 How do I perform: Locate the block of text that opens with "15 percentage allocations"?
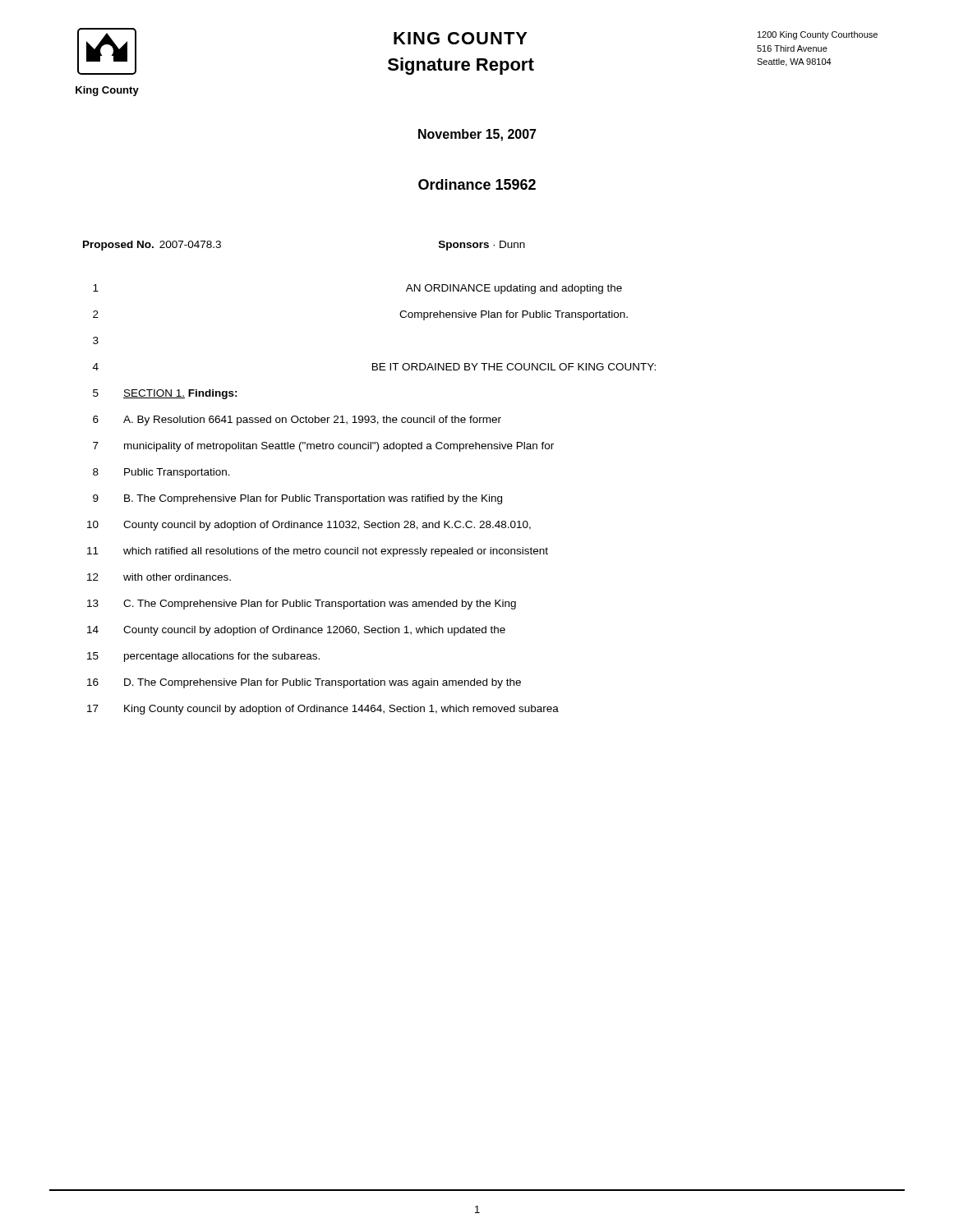(x=203, y=657)
